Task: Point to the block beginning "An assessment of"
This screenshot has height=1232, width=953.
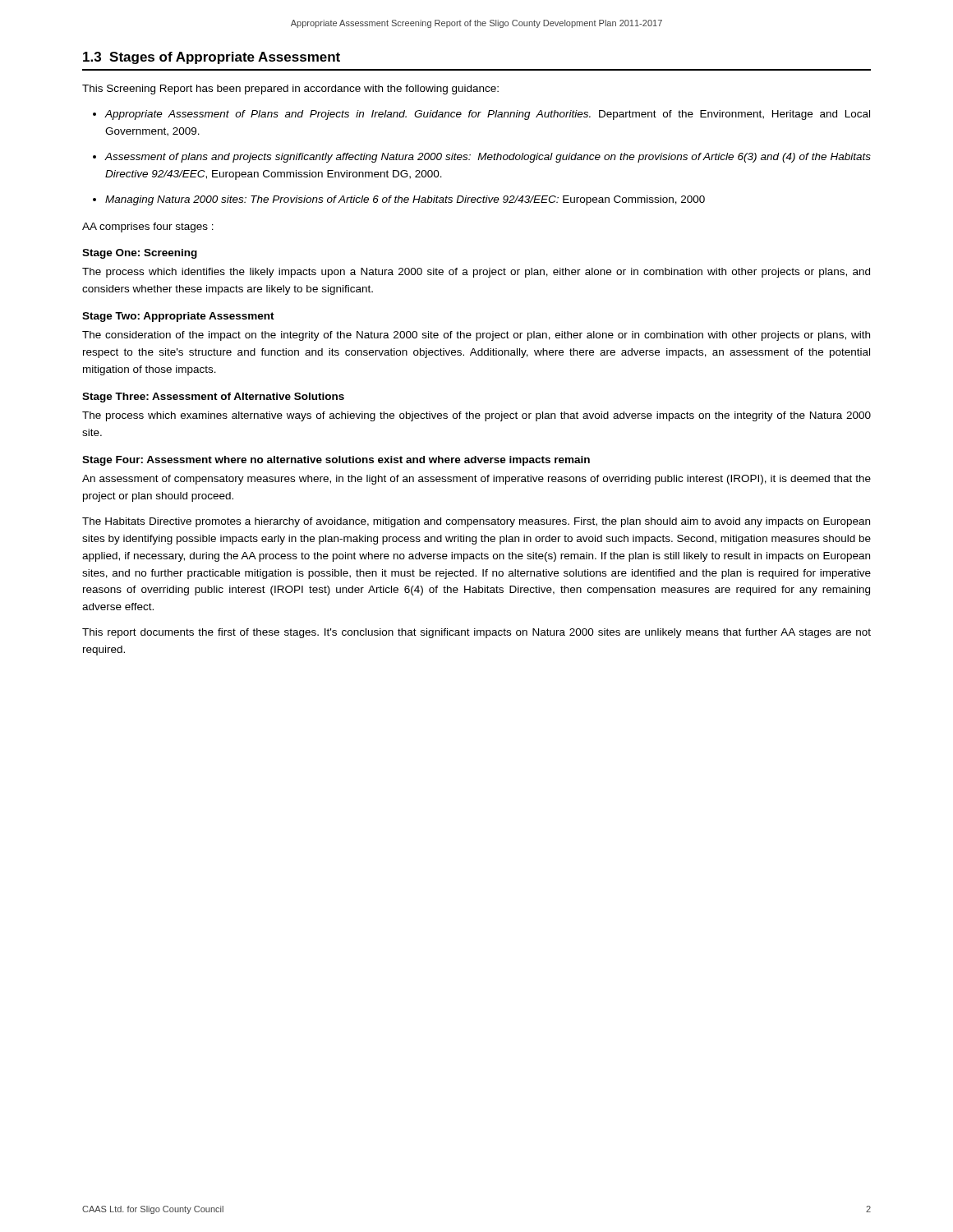Action: (476, 487)
